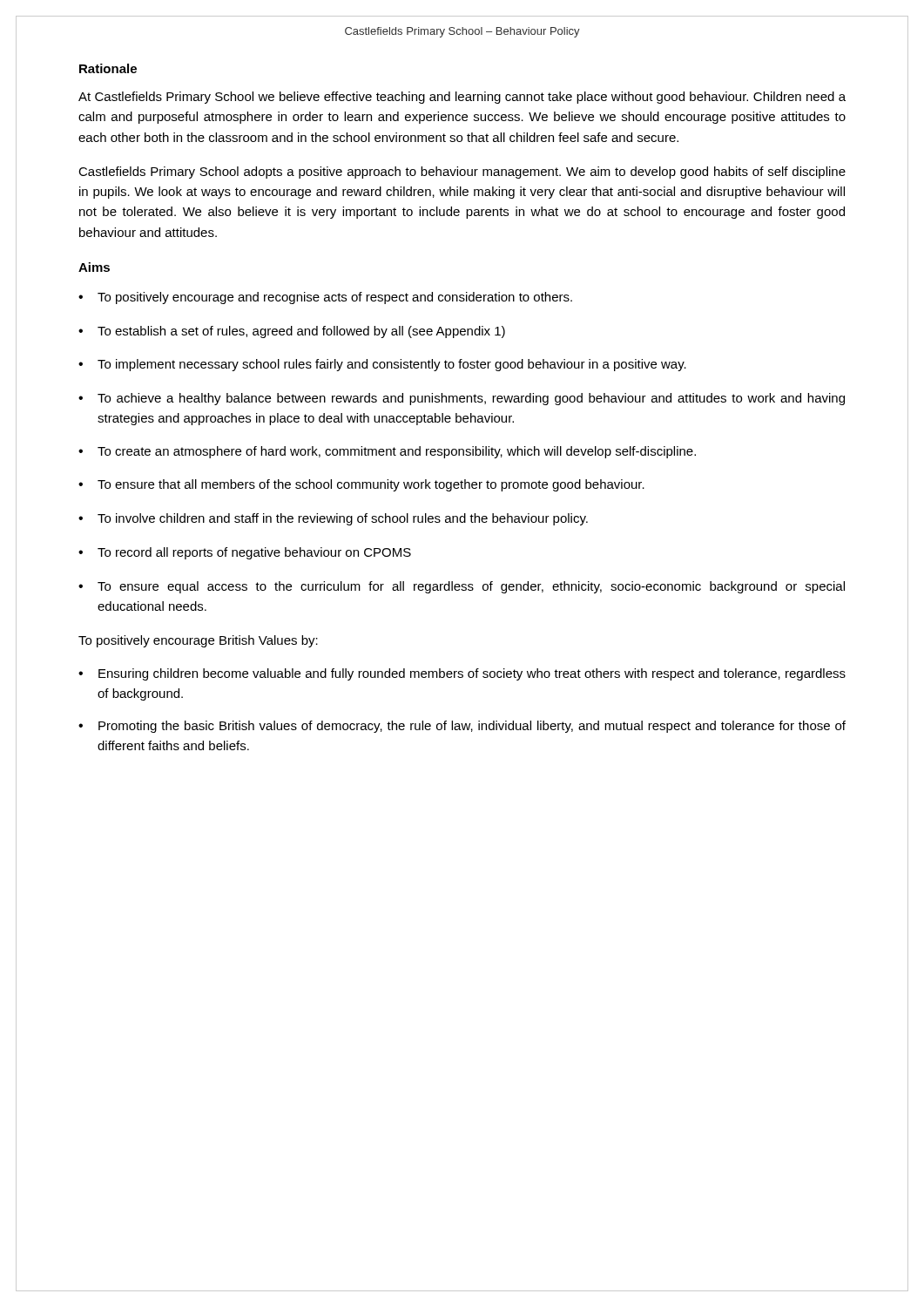Point to the text block starting "Castlefields Primary School adopts a"
The height and width of the screenshot is (1307, 924).
pyautogui.click(x=462, y=201)
